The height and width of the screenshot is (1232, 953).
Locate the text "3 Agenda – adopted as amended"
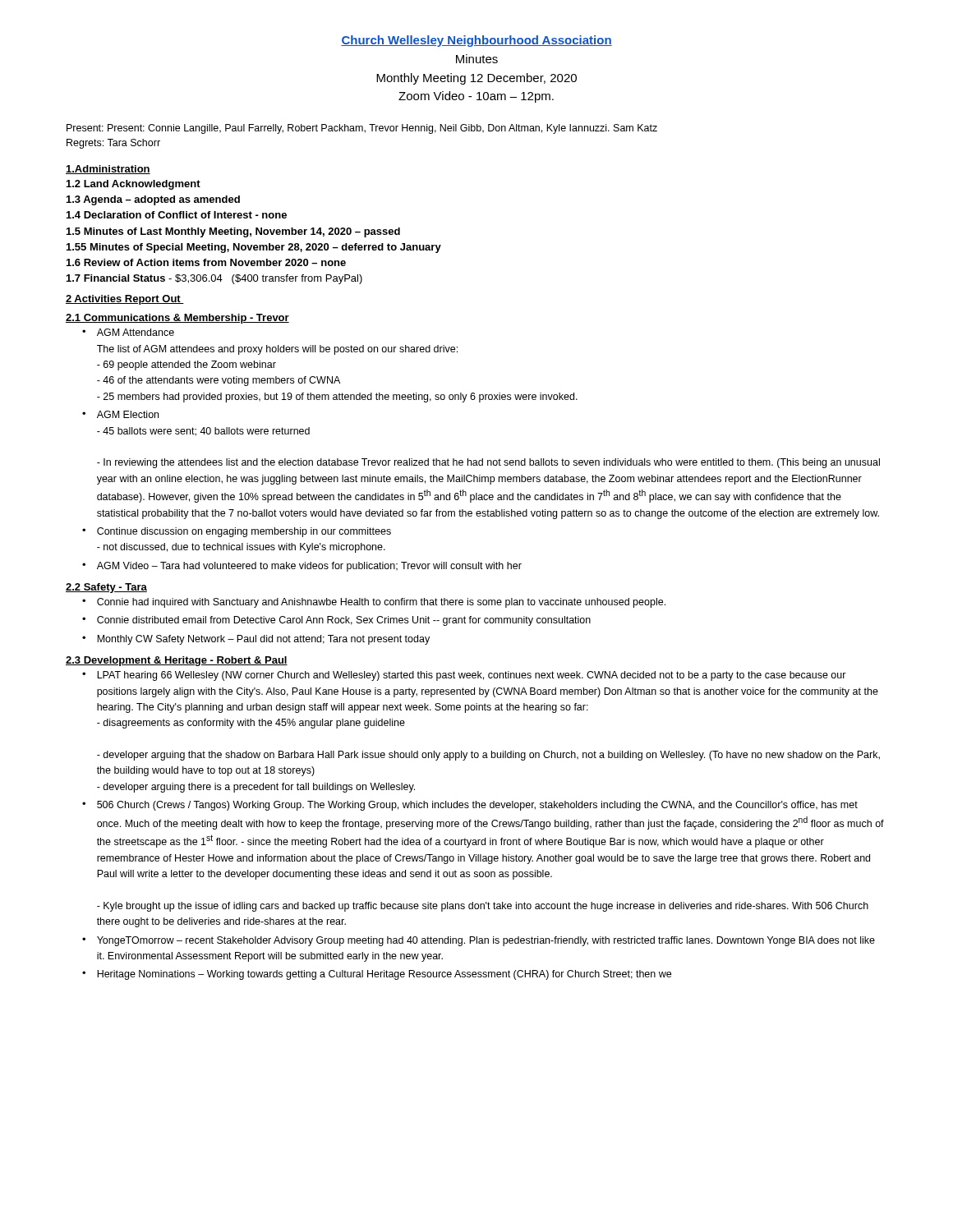coord(153,199)
